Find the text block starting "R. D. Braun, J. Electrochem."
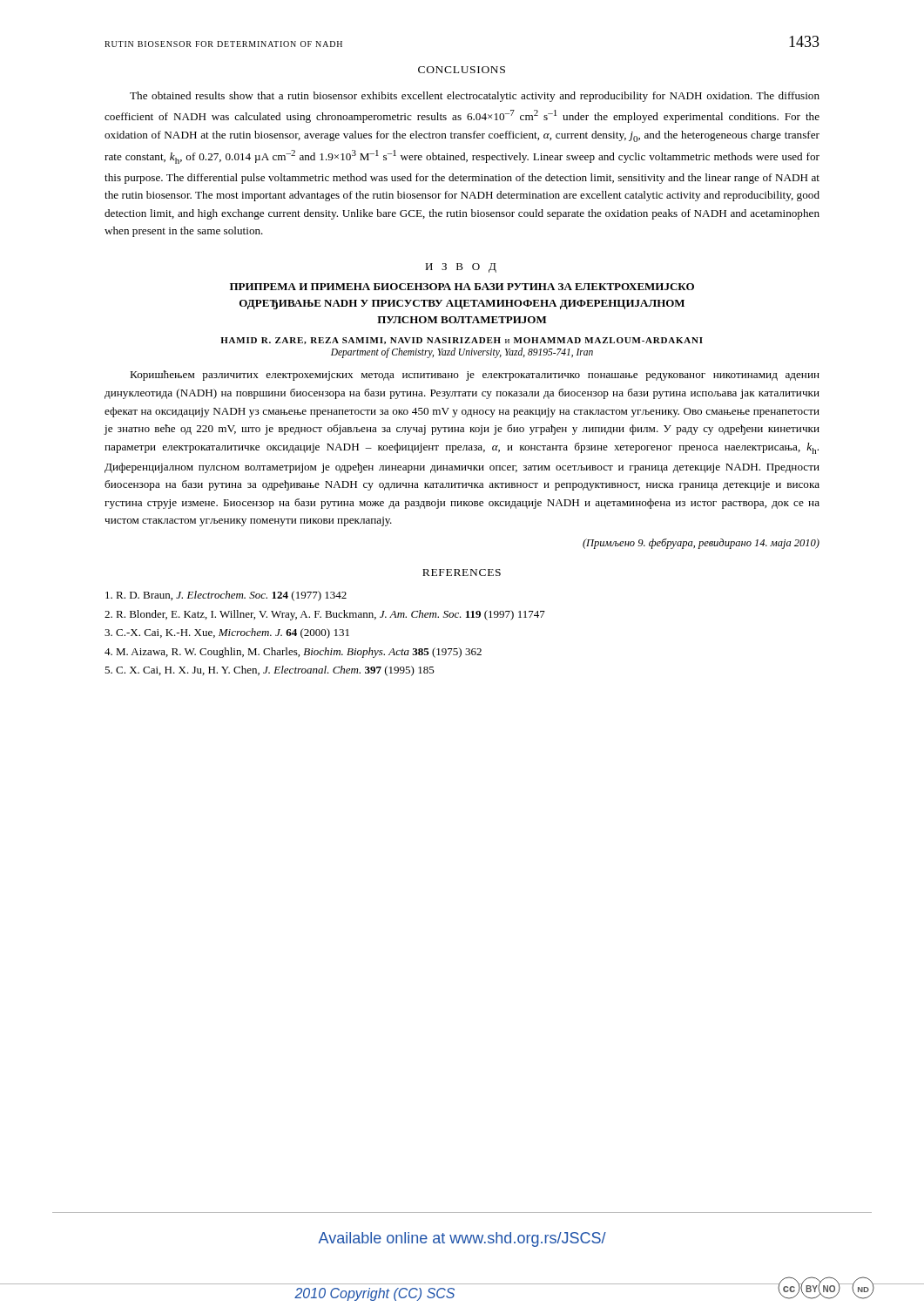Screen dimensions: 1307x924 point(226,595)
